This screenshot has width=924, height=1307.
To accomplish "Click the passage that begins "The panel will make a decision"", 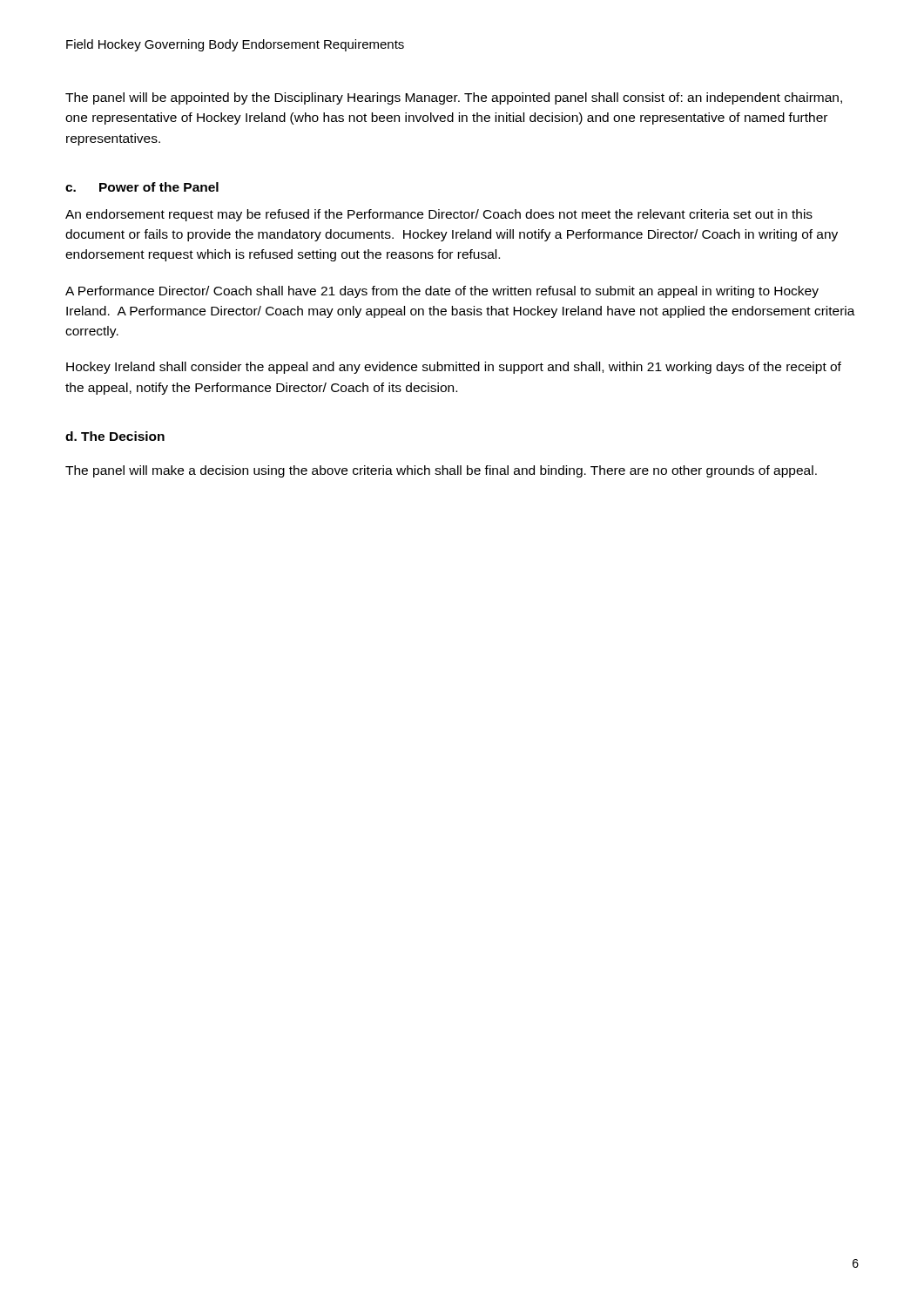I will click(x=442, y=470).
